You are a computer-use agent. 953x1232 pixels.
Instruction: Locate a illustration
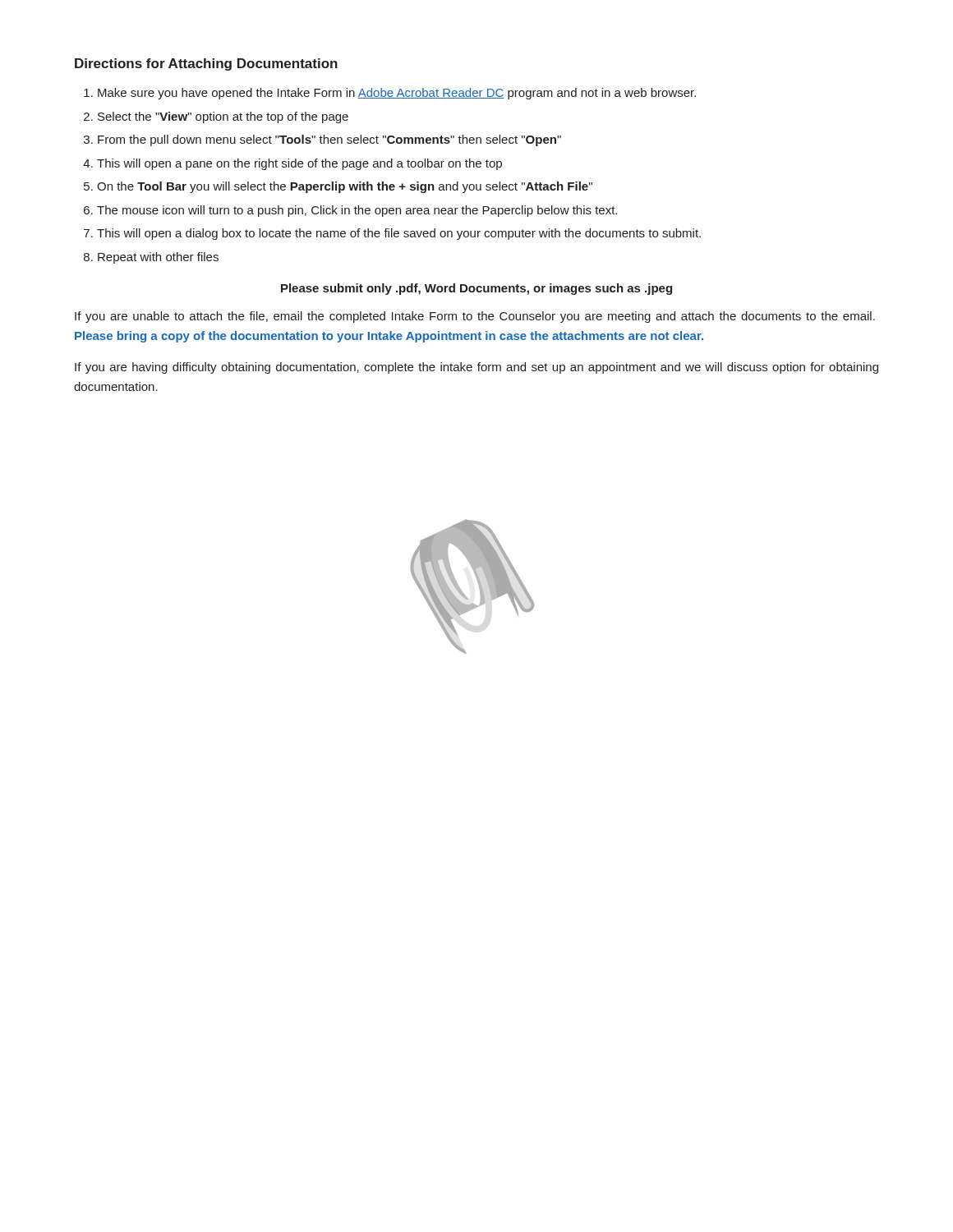point(476,591)
